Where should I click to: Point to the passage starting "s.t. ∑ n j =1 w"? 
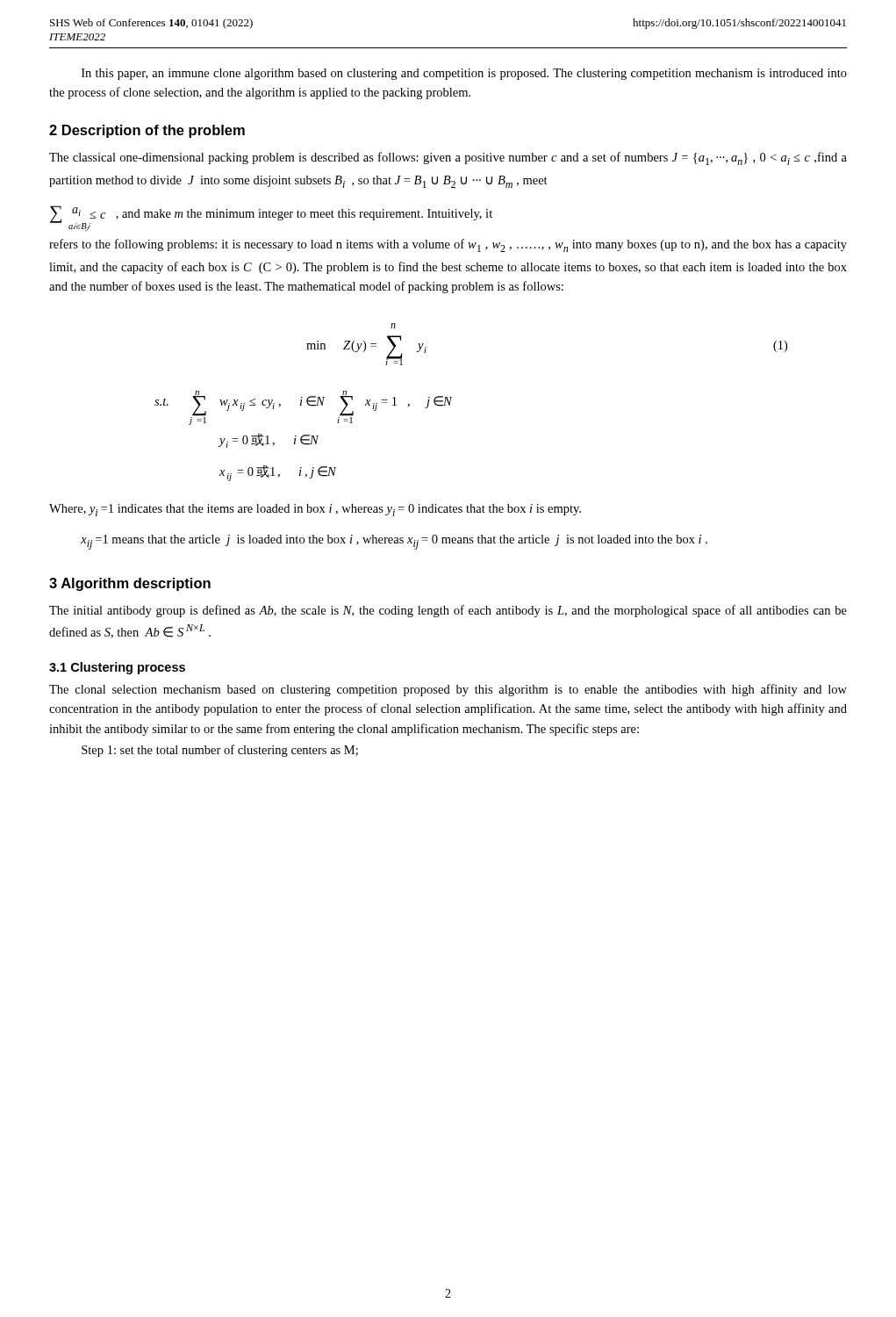[303, 408]
